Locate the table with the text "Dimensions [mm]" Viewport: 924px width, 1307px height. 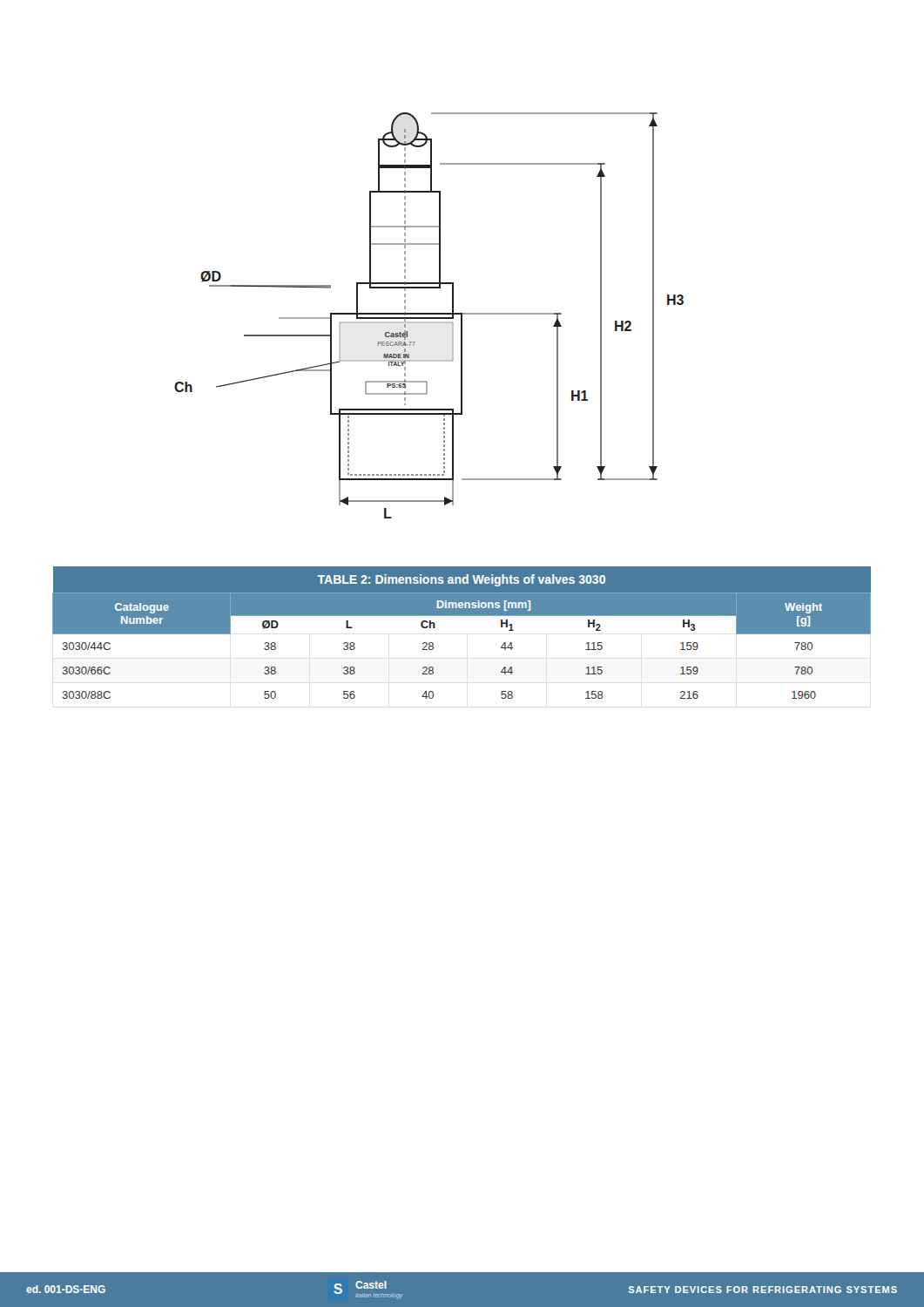[462, 637]
